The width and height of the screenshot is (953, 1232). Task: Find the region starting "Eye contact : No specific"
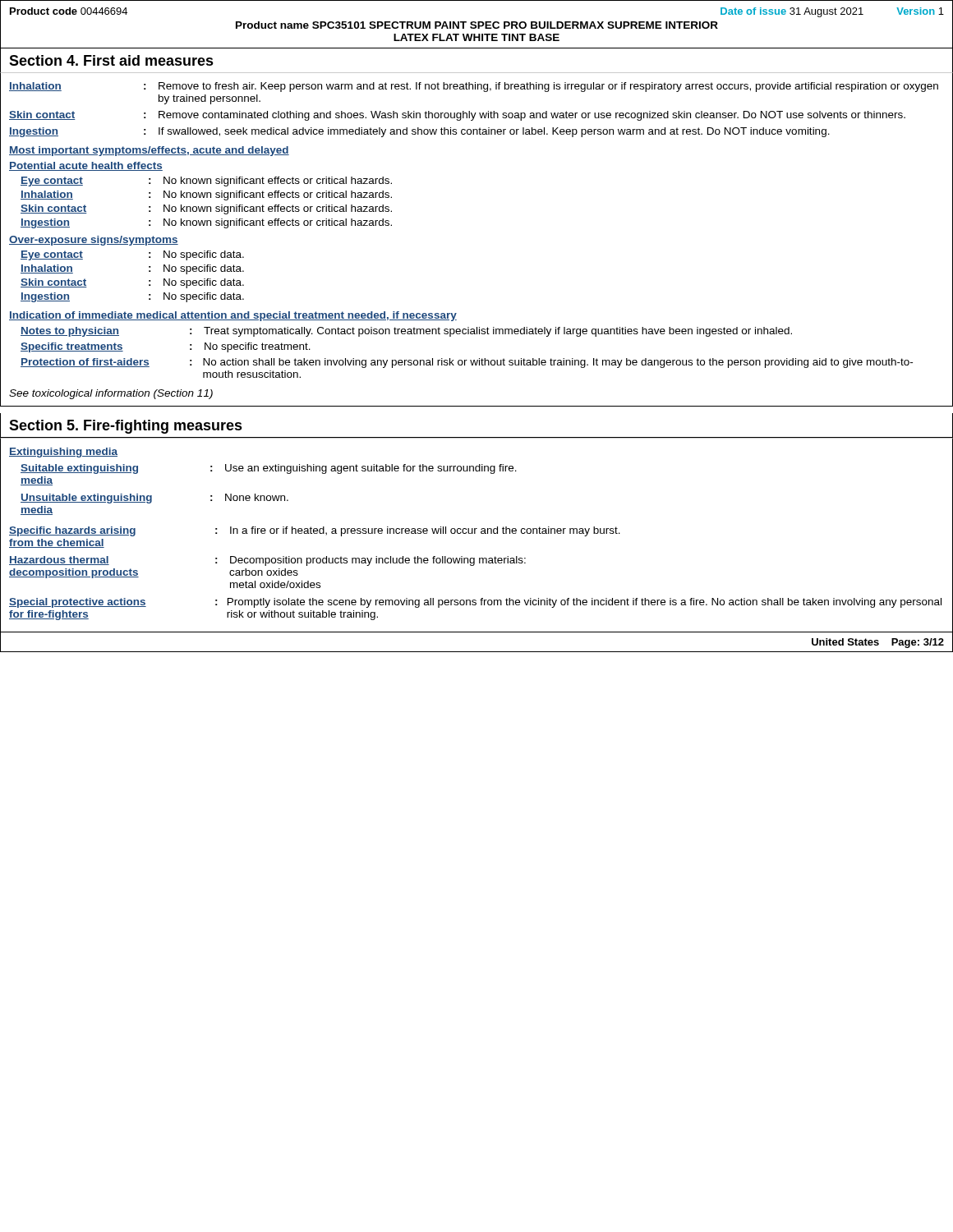coord(133,254)
